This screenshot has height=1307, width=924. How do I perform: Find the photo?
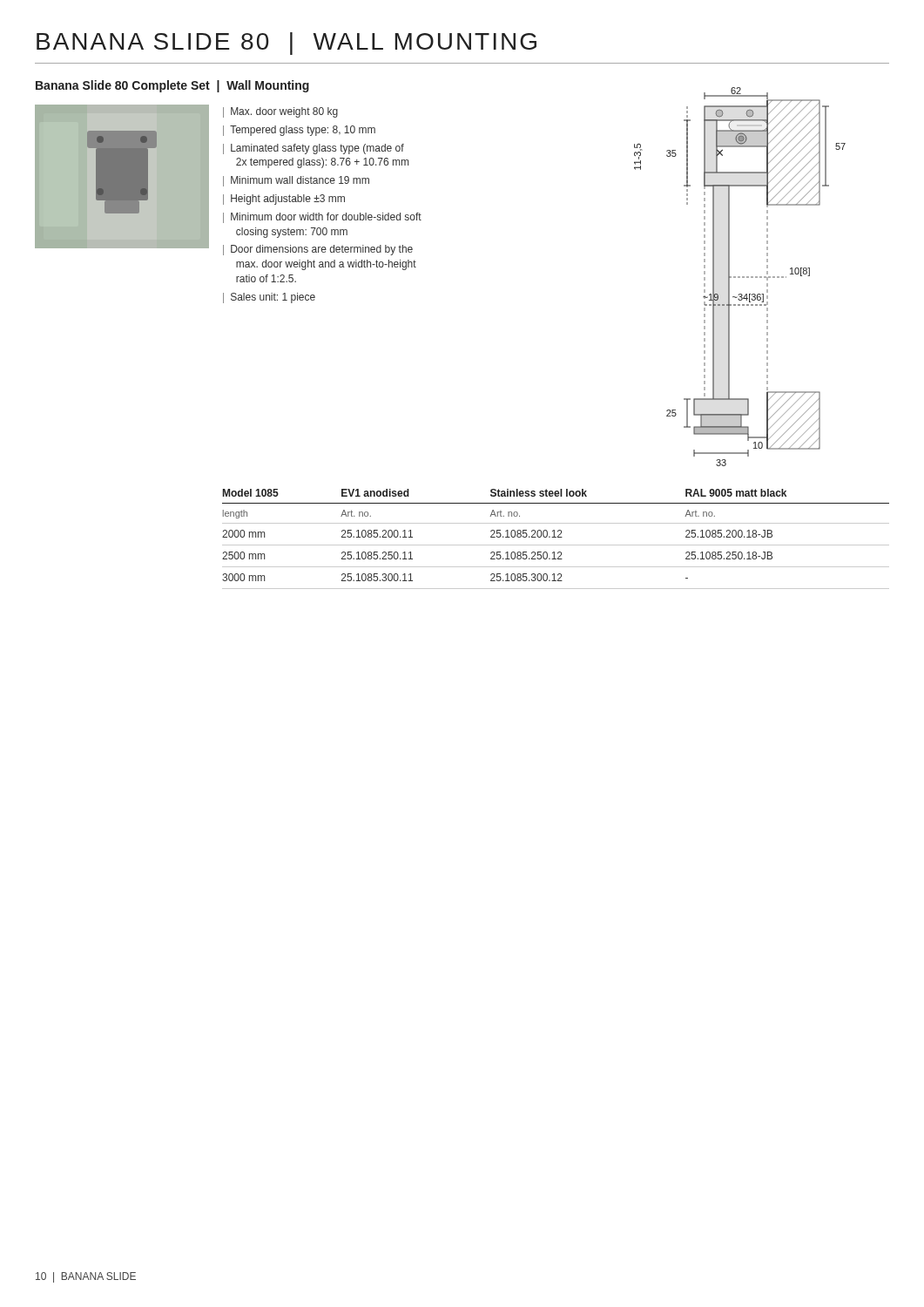[x=122, y=176]
